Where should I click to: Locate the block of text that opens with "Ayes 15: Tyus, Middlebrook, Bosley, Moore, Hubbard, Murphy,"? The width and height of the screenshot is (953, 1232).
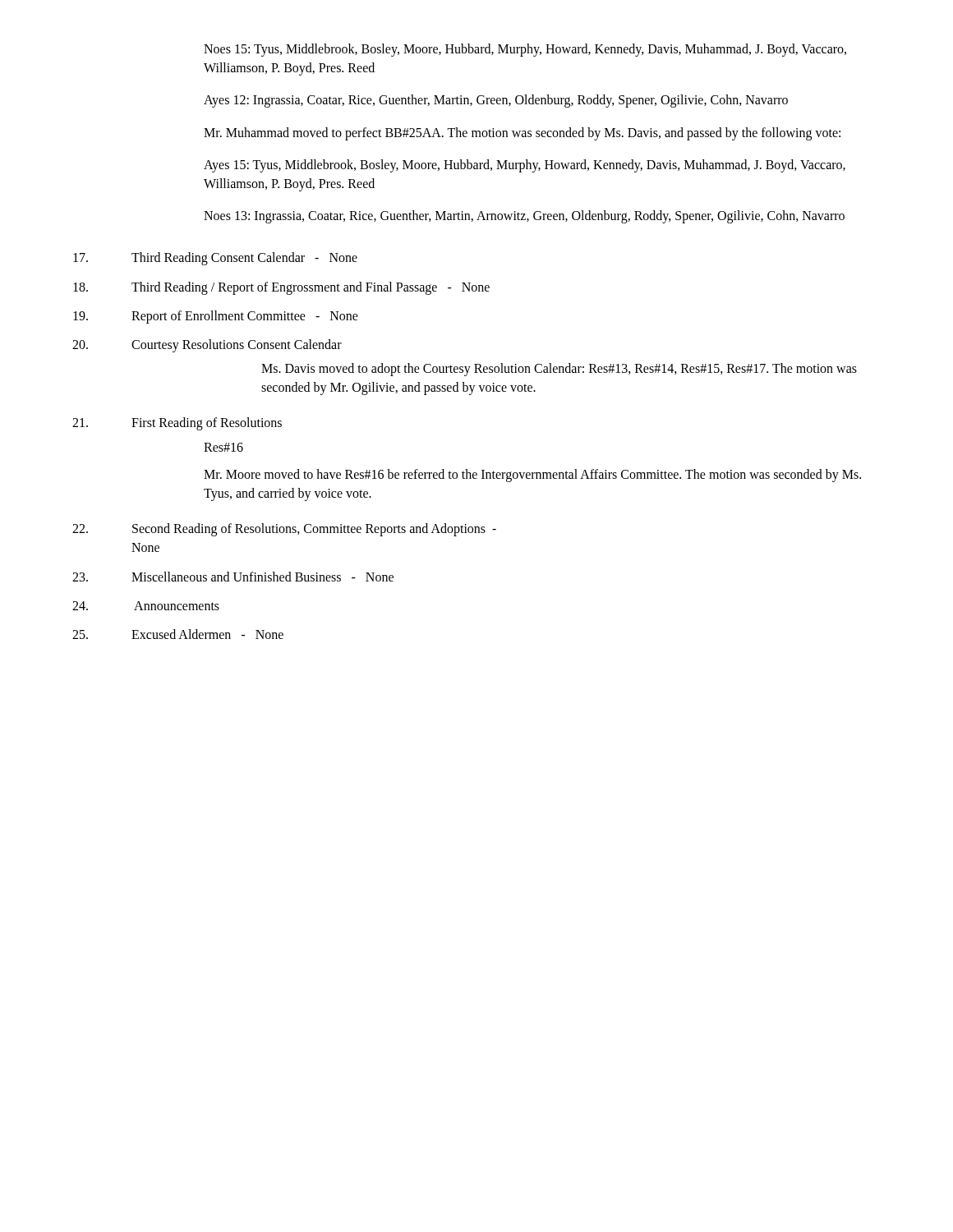coord(542,174)
